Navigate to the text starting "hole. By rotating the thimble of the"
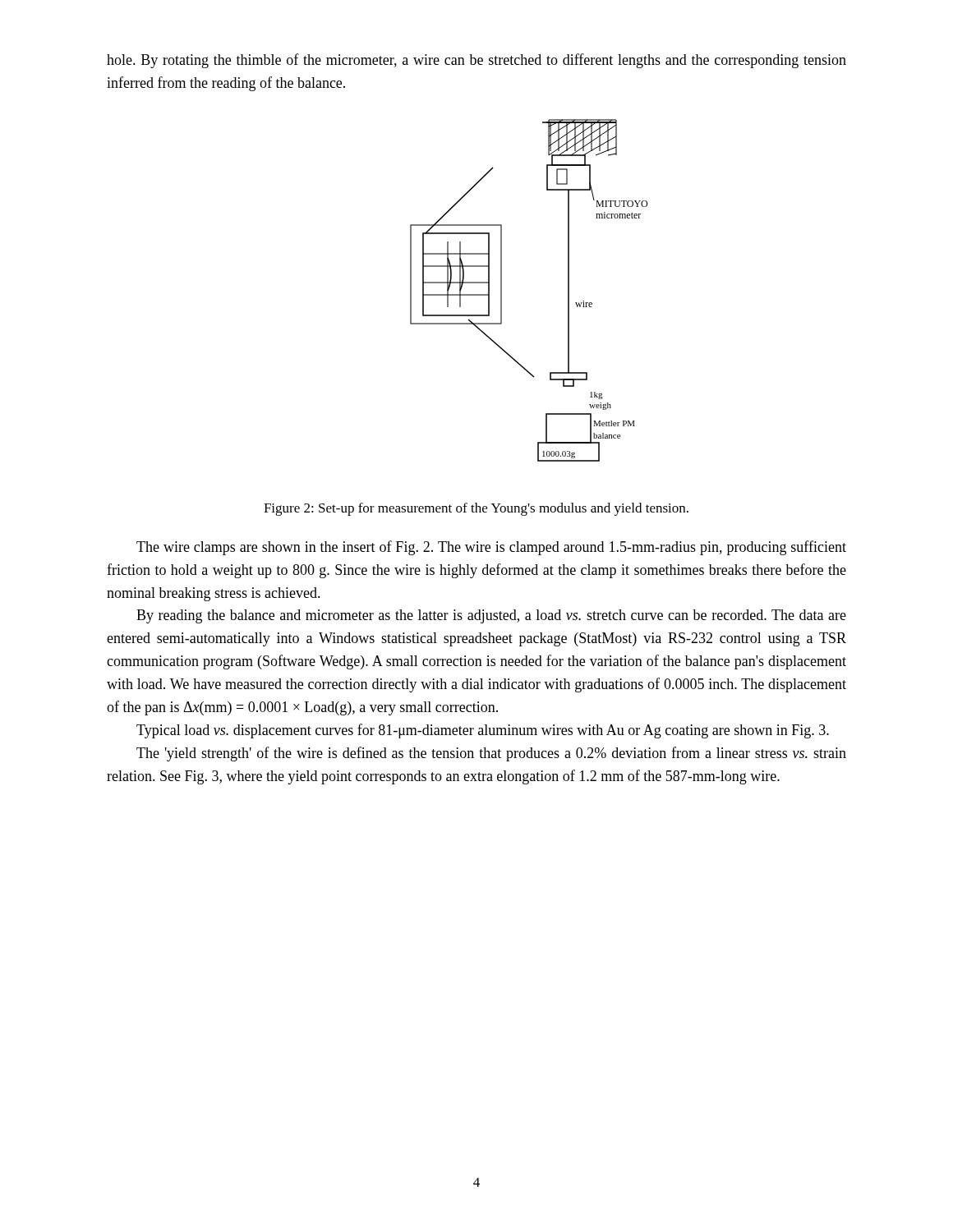 click(476, 72)
